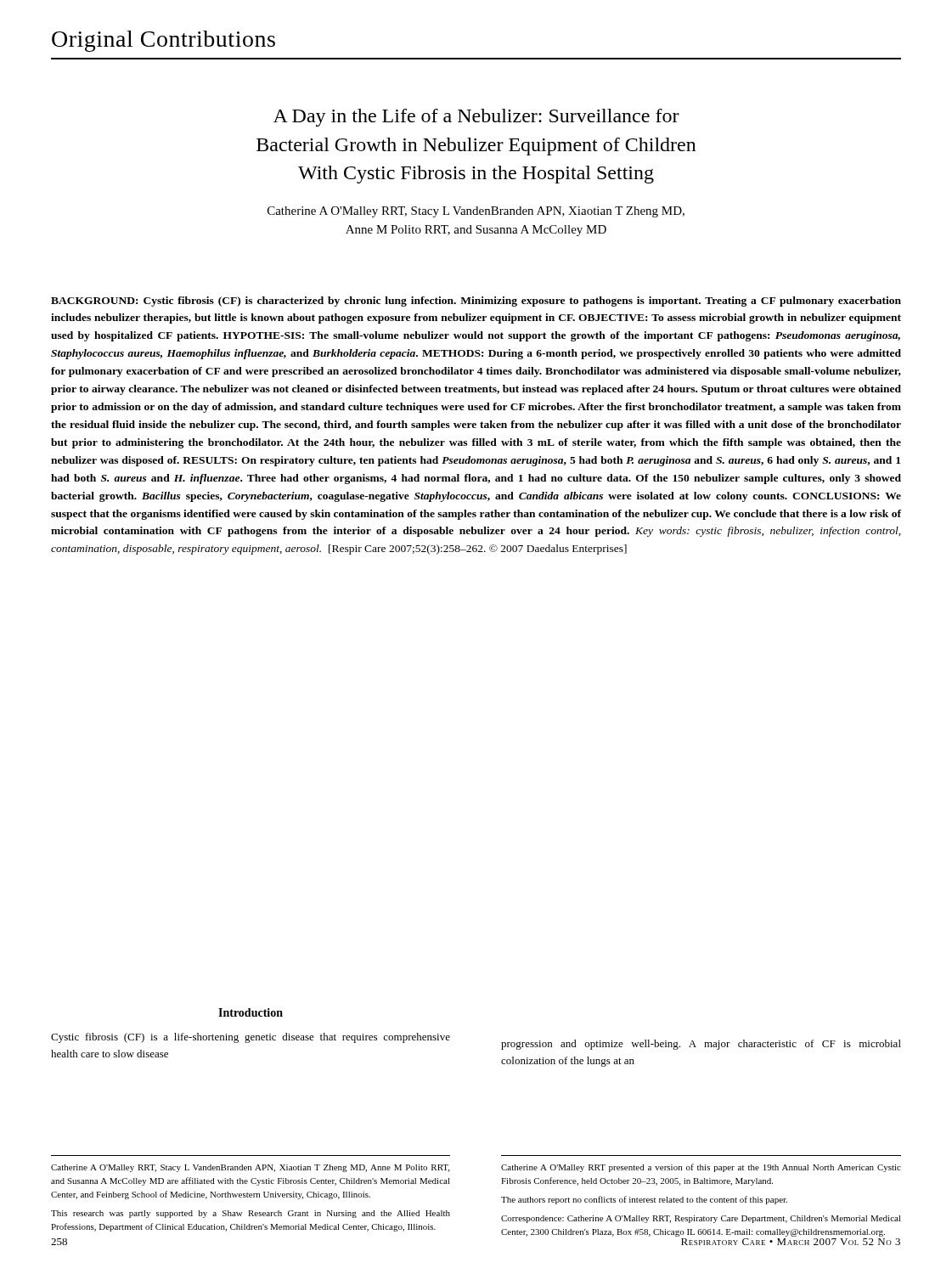Locate the block of text that opens with "Cystic fibrosis (CF) is a life-shortening genetic disease"
Viewport: 952px width, 1274px height.
251,1045
